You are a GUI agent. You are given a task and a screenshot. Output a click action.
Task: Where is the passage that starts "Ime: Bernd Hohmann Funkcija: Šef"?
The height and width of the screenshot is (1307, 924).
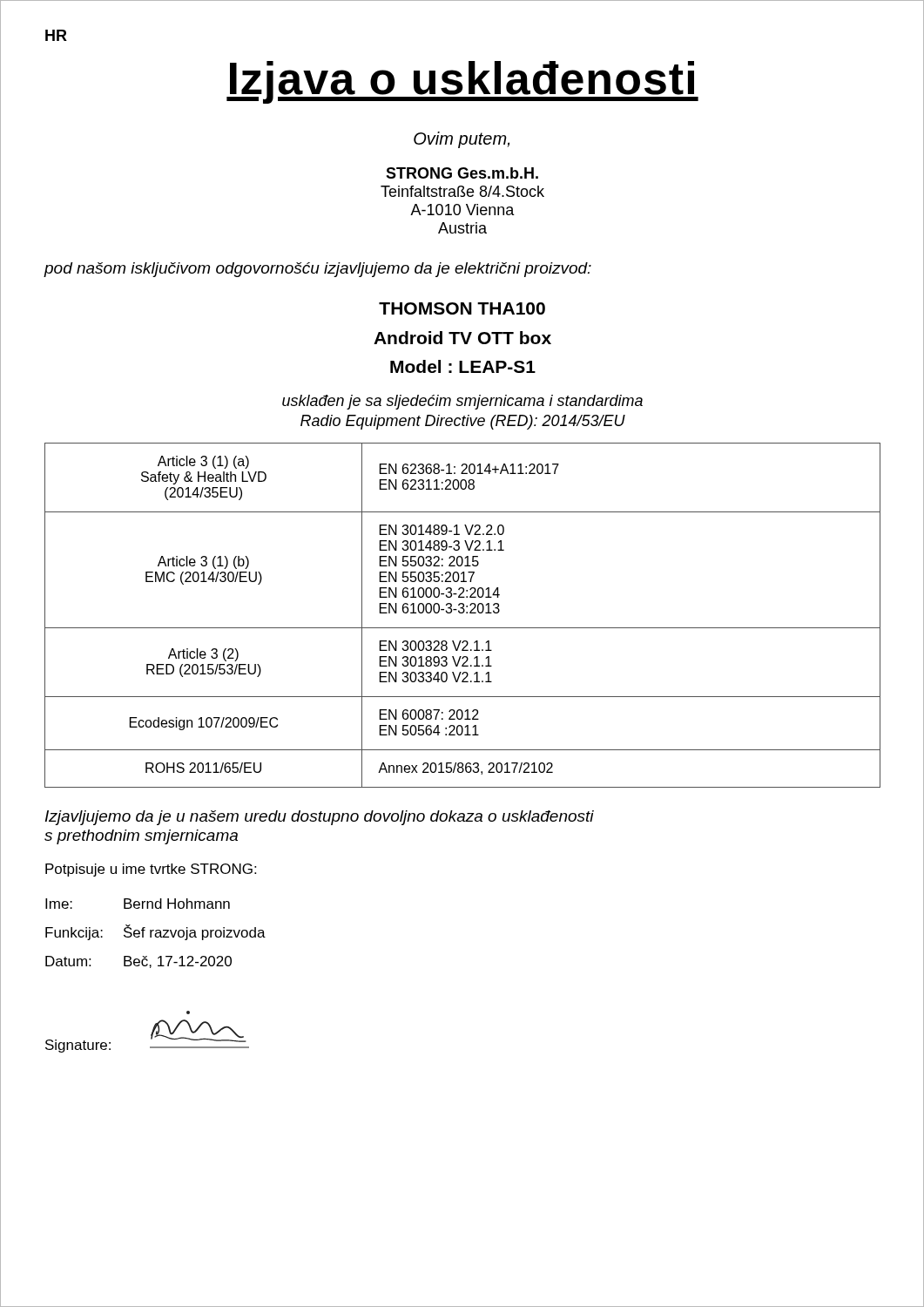click(x=155, y=933)
